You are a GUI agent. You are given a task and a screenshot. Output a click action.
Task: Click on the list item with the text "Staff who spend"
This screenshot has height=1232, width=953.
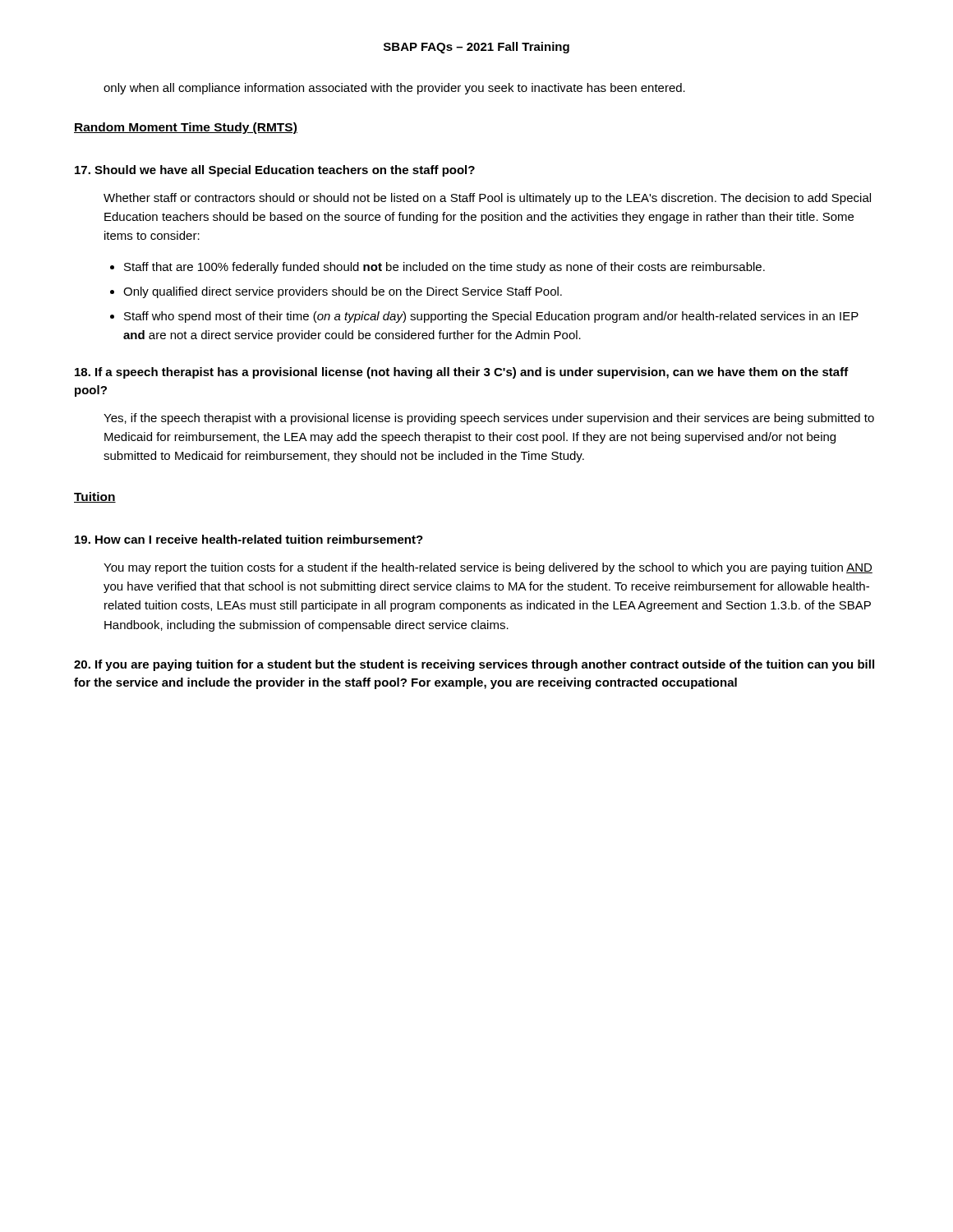[491, 325]
